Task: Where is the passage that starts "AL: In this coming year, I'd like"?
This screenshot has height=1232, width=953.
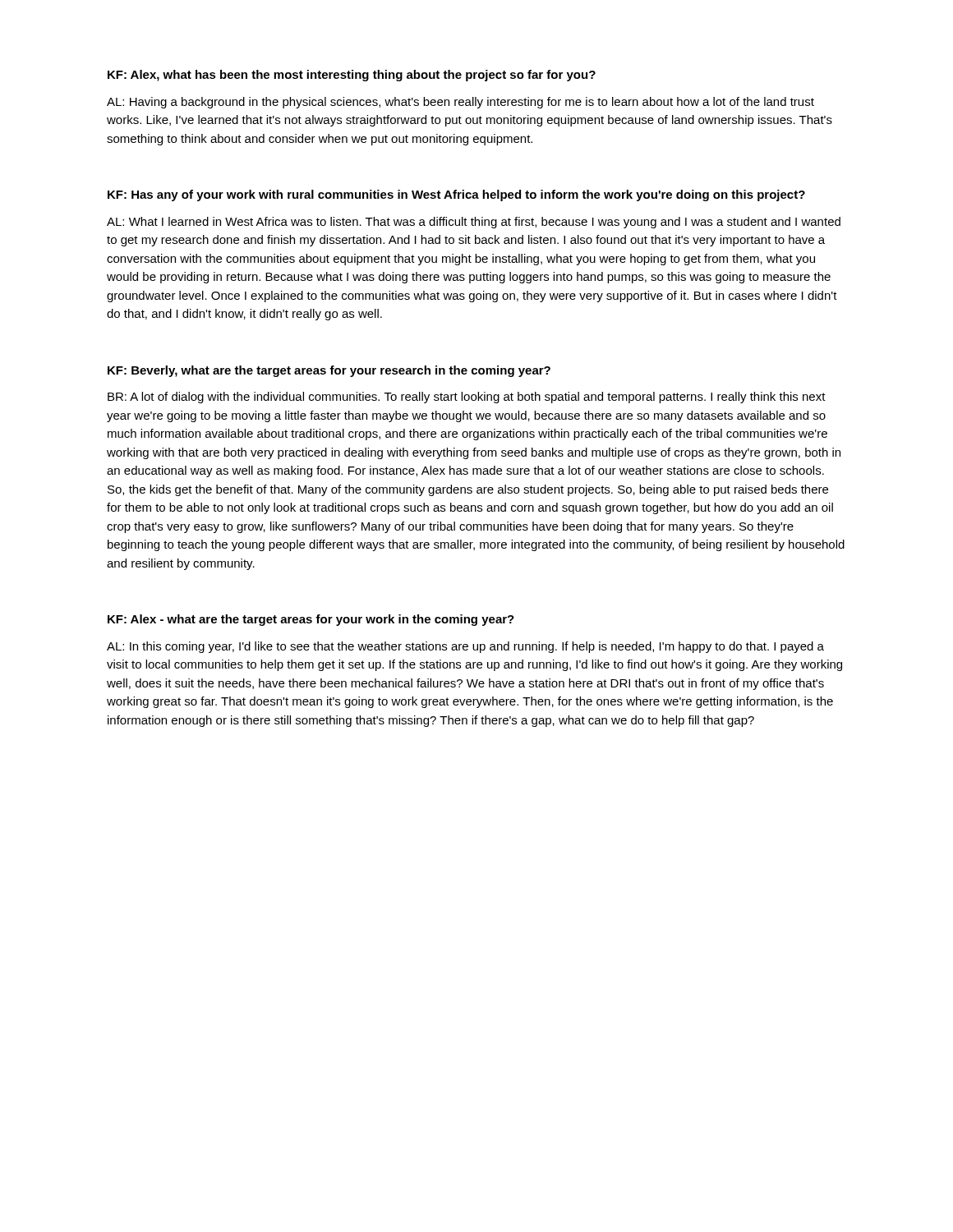Action: tap(475, 683)
